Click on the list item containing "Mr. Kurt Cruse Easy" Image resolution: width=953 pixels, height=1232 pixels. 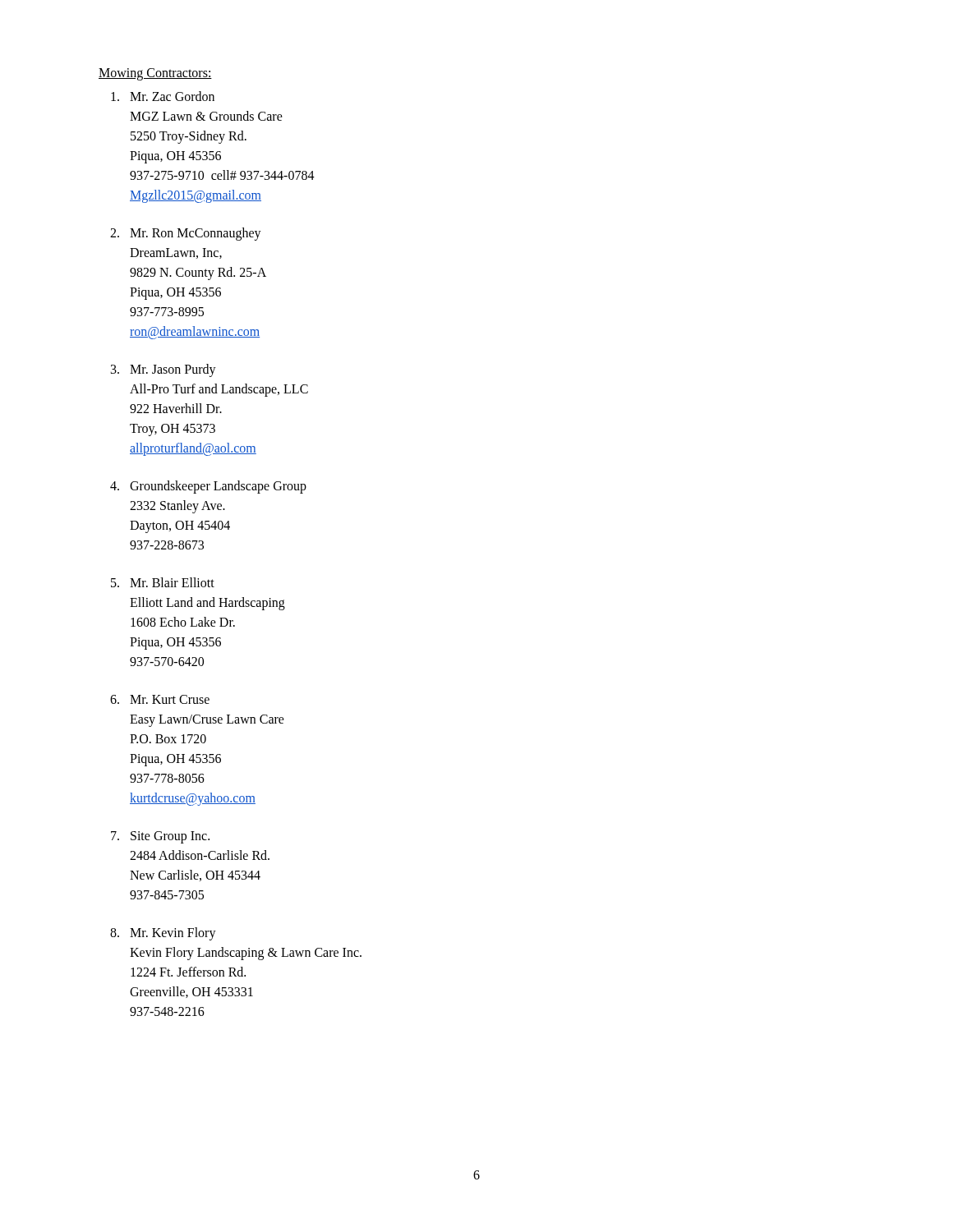point(170,699)
